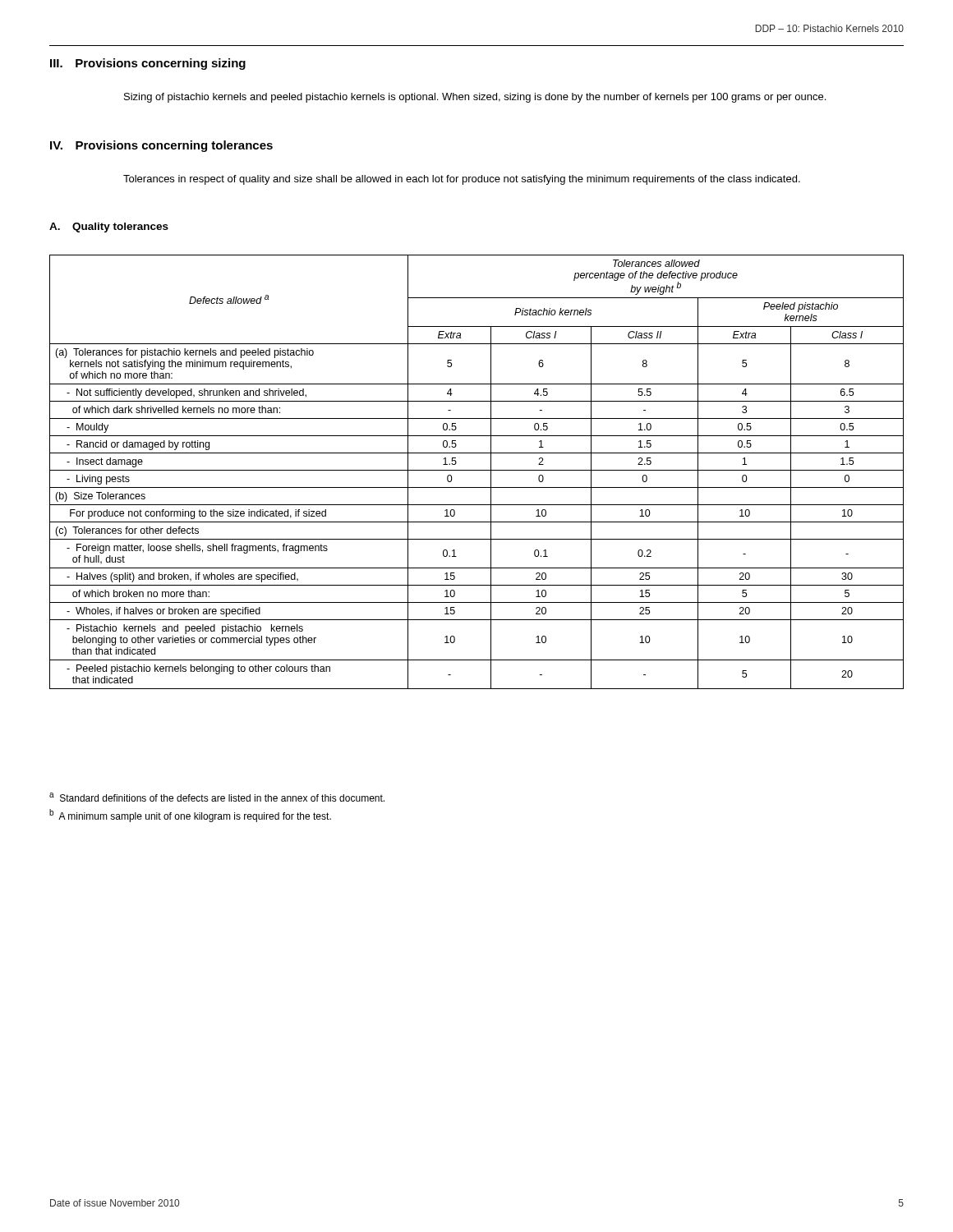The image size is (953, 1232).
Task: Click where it says "A. Quality tolerances"
Action: (x=109, y=226)
